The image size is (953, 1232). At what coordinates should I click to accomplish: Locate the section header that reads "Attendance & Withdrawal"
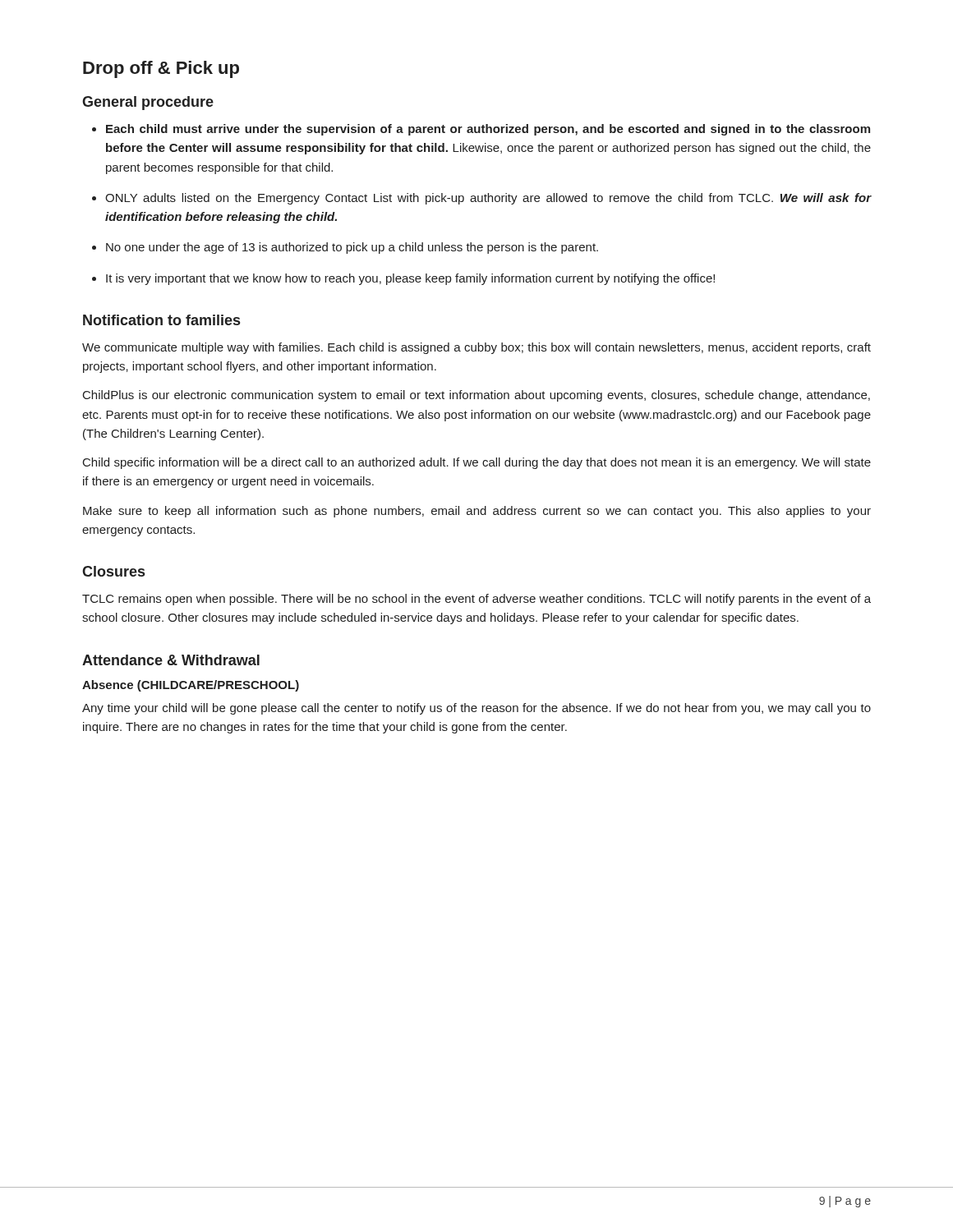click(x=171, y=660)
